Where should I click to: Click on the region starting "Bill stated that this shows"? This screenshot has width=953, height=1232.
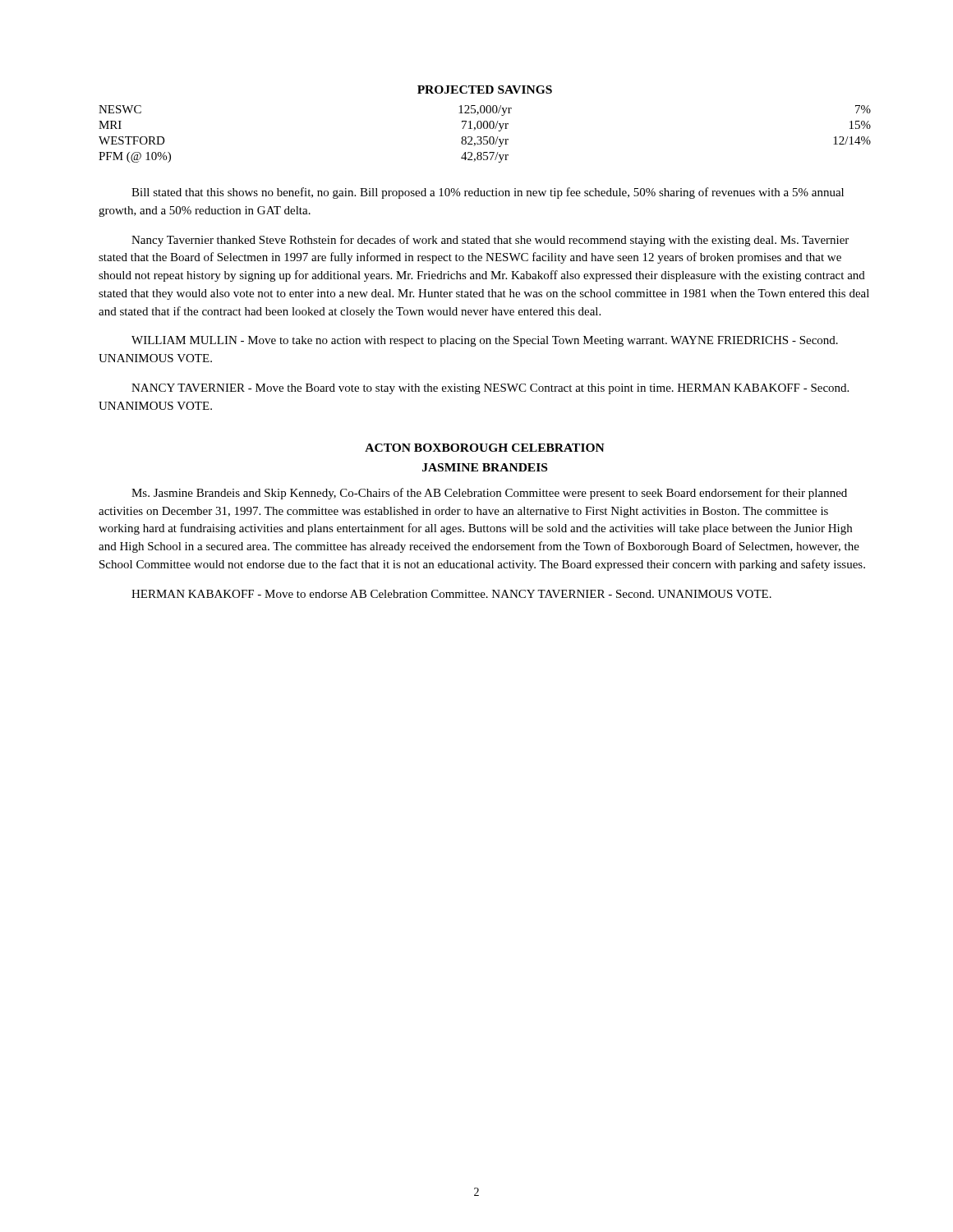point(471,201)
